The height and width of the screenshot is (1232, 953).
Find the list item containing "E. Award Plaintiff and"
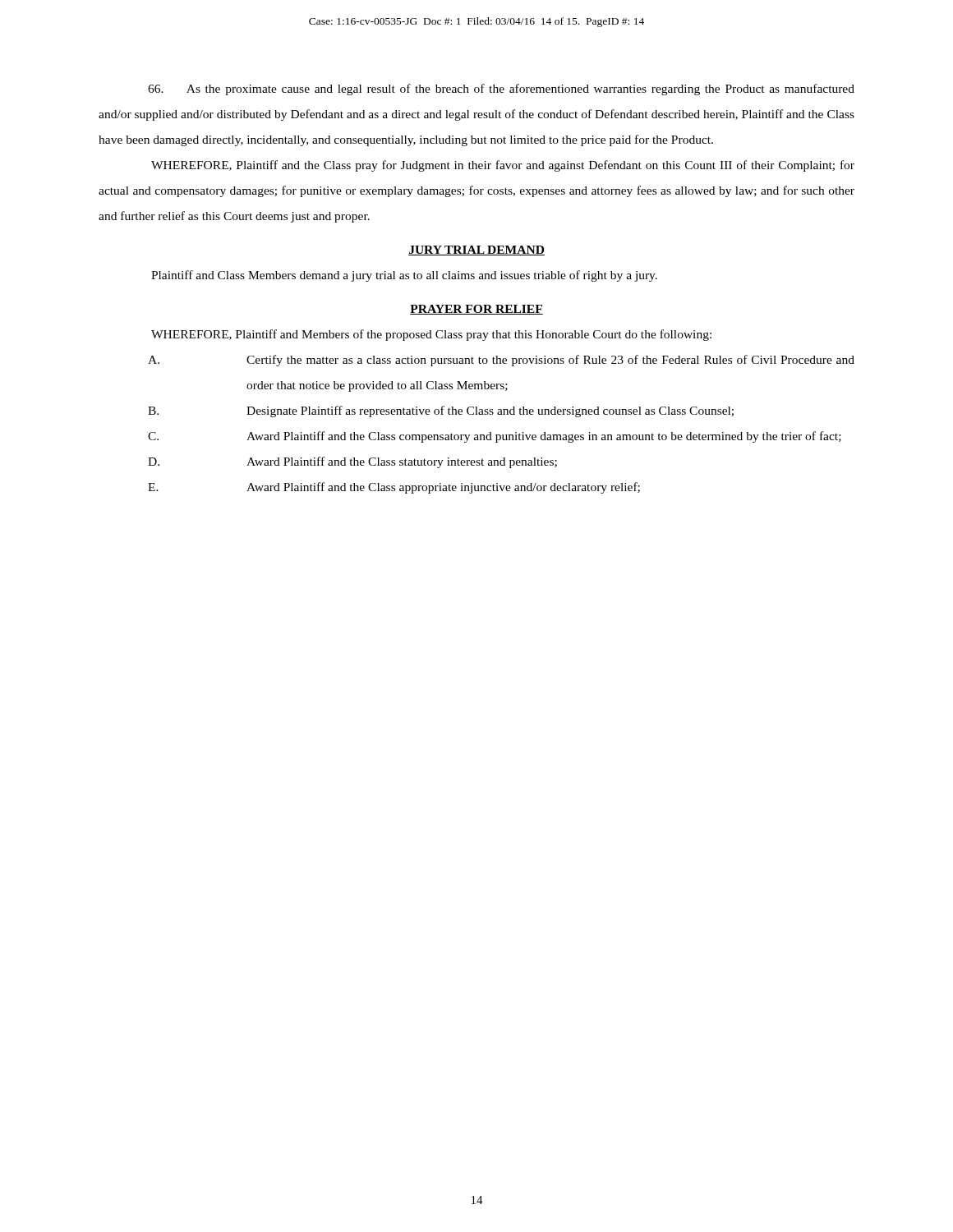[476, 487]
